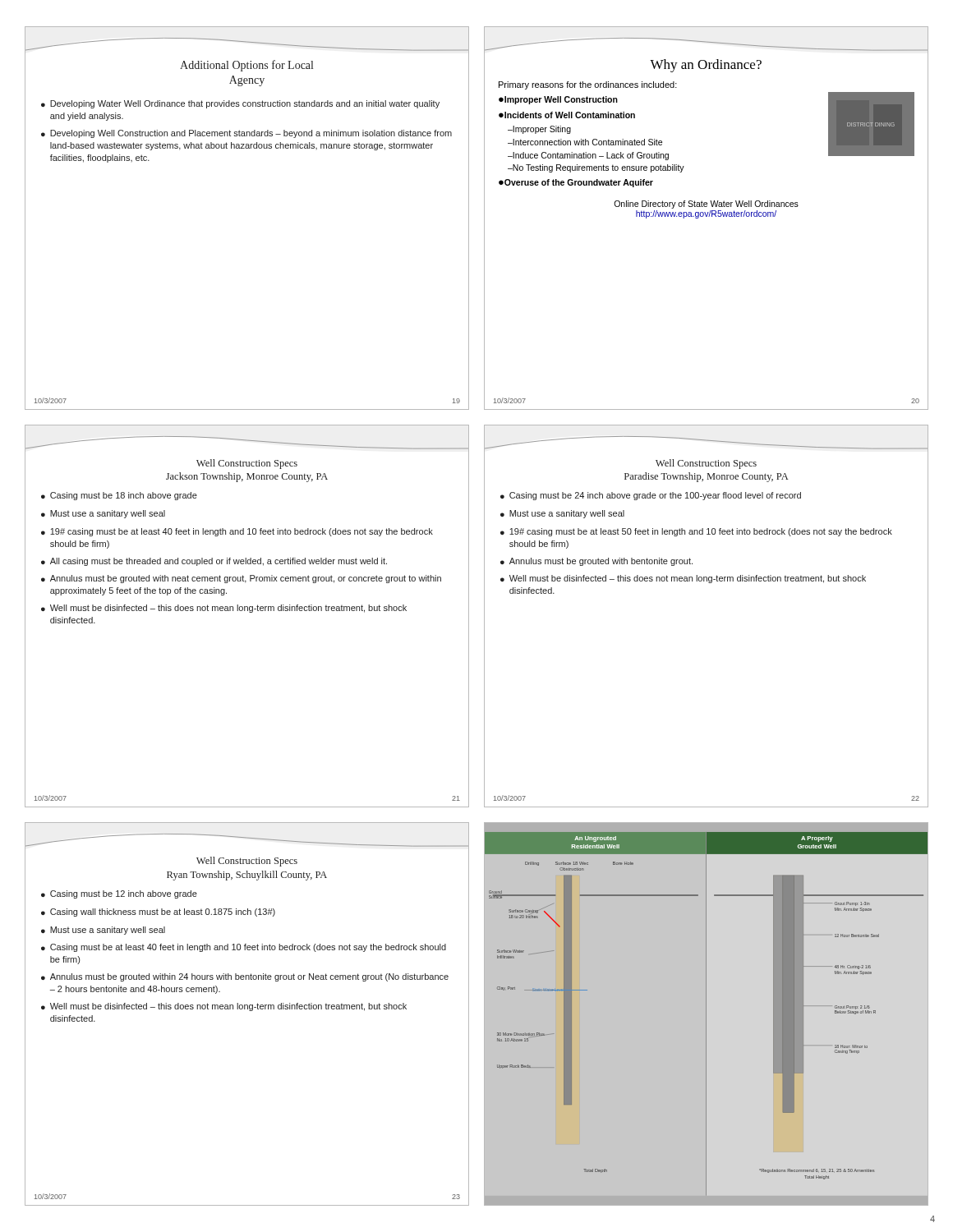Navigate to the element starting "●Developing Well Construction and Placement standards –"
The width and height of the screenshot is (953, 1232).
click(x=247, y=146)
